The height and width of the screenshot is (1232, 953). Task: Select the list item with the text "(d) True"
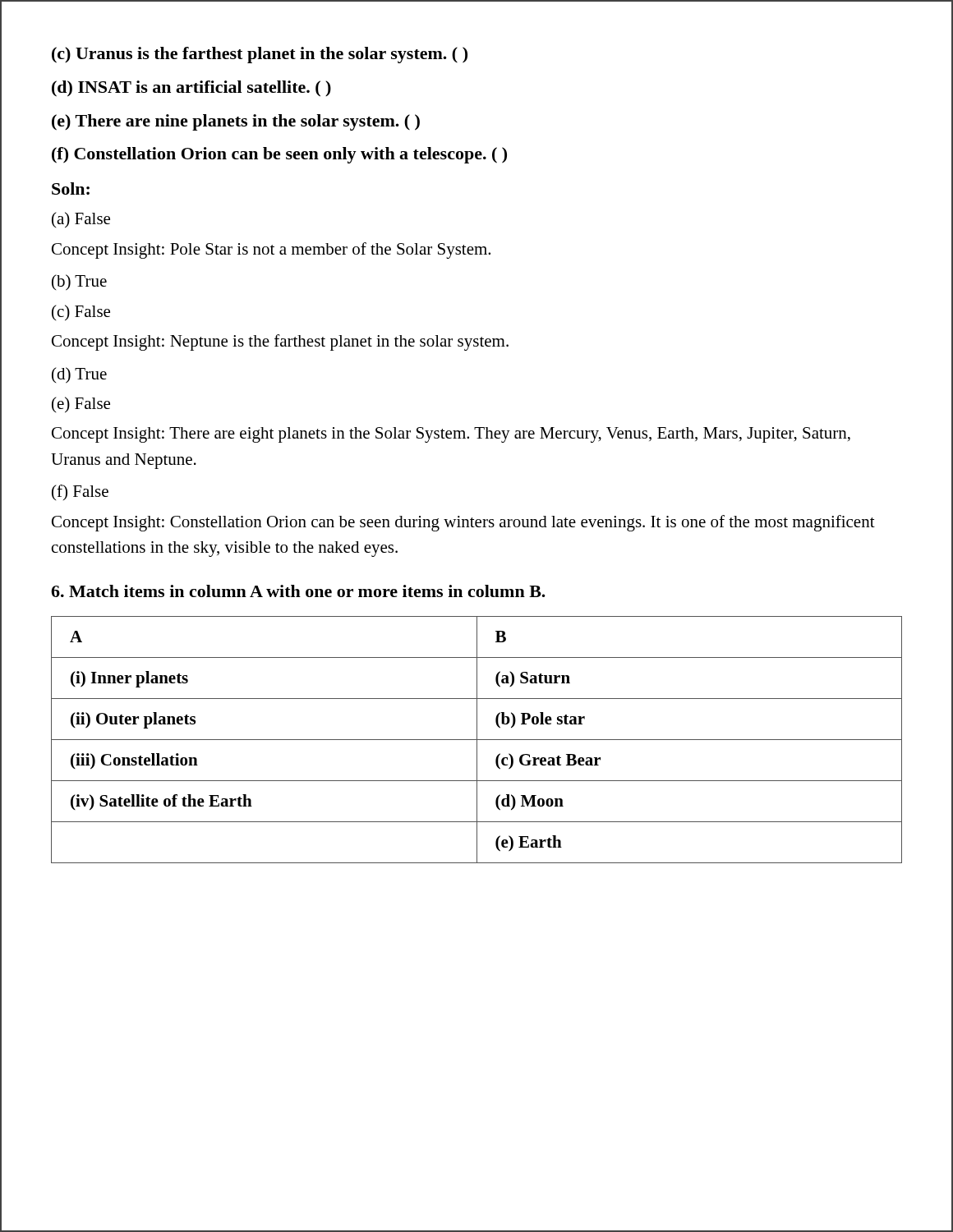[79, 373]
